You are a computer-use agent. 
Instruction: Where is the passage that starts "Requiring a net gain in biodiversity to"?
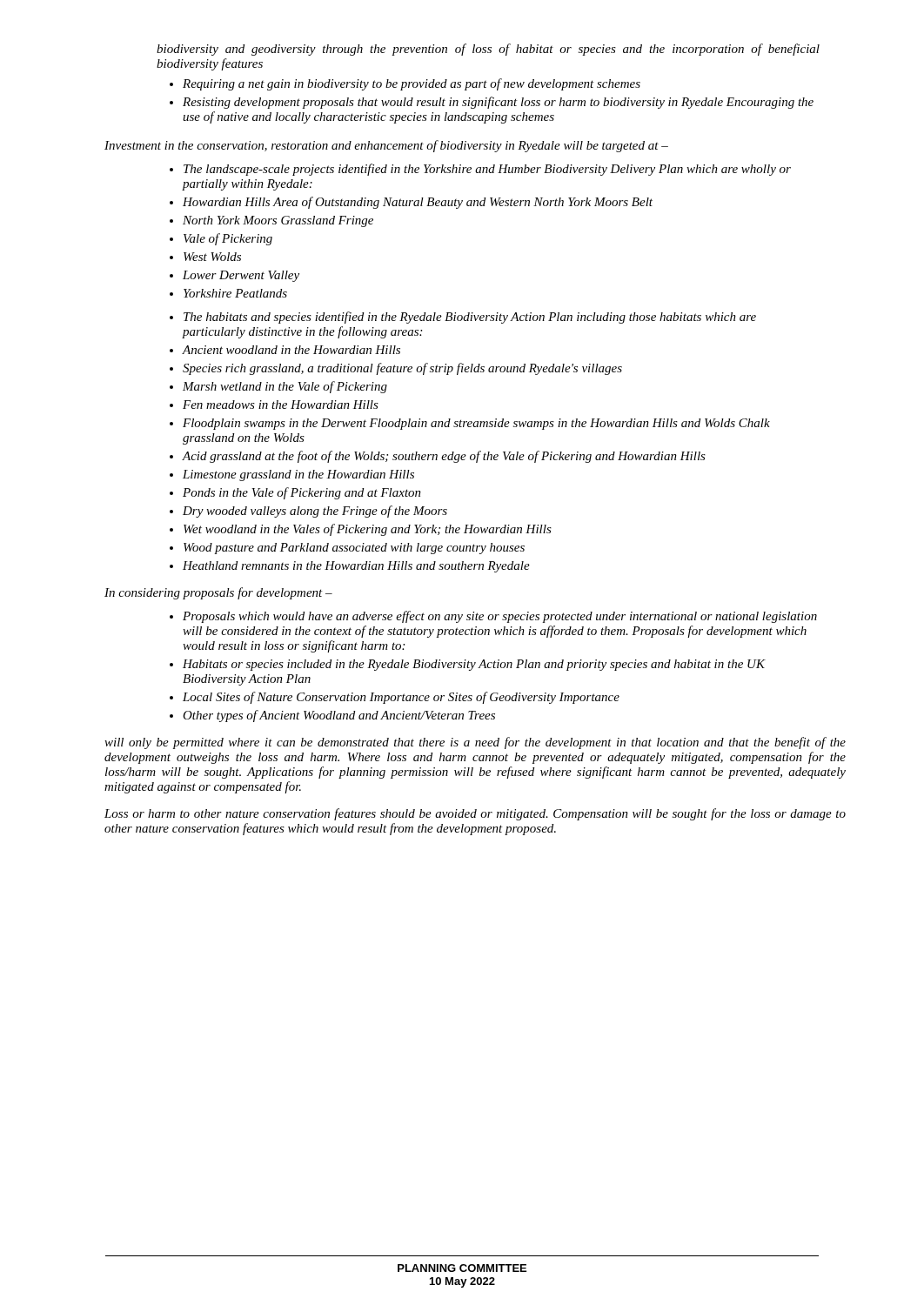tap(412, 84)
